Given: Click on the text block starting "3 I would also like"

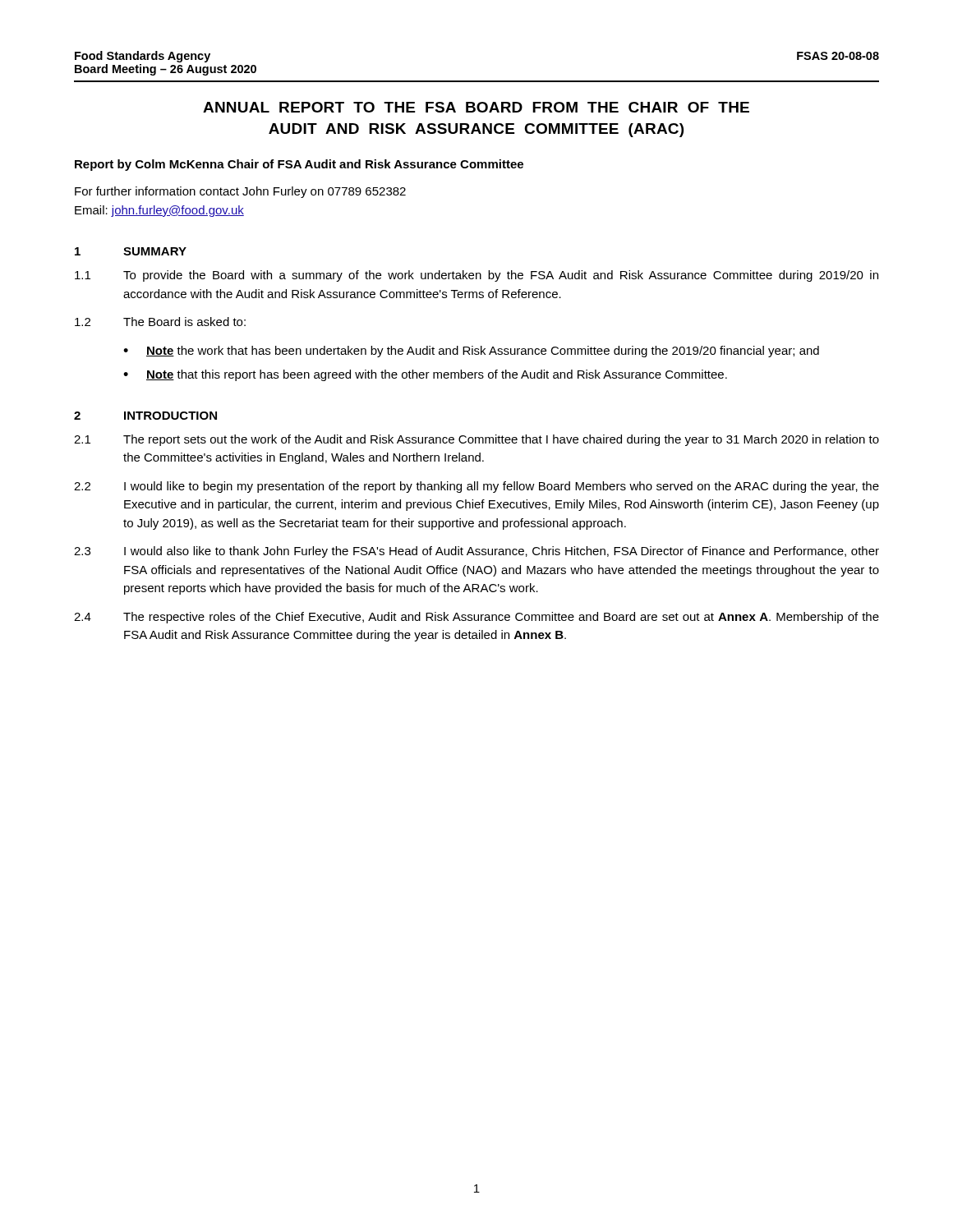Looking at the screenshot, I should tap(476, 570).
